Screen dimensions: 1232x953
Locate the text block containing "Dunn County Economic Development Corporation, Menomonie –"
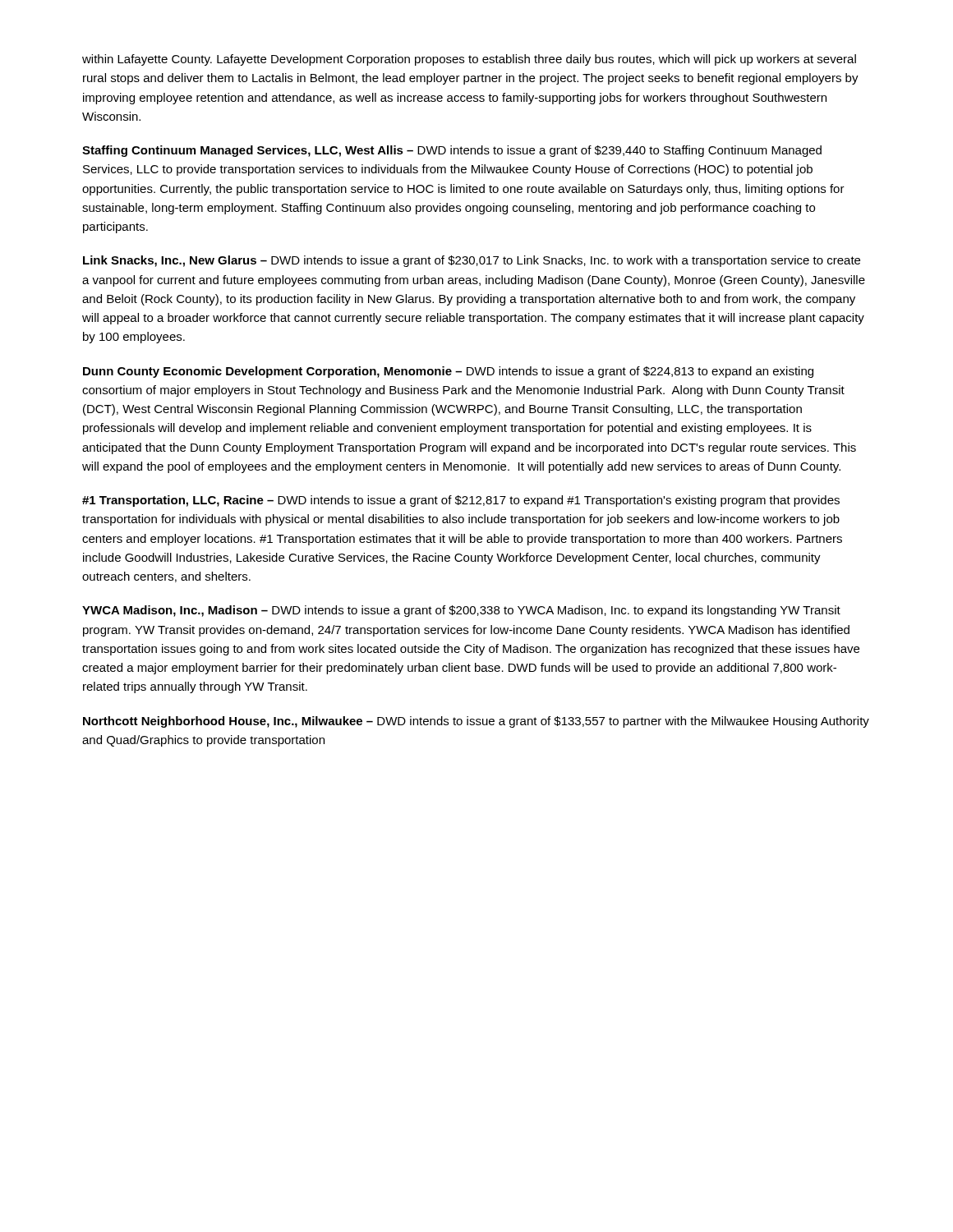469,418
